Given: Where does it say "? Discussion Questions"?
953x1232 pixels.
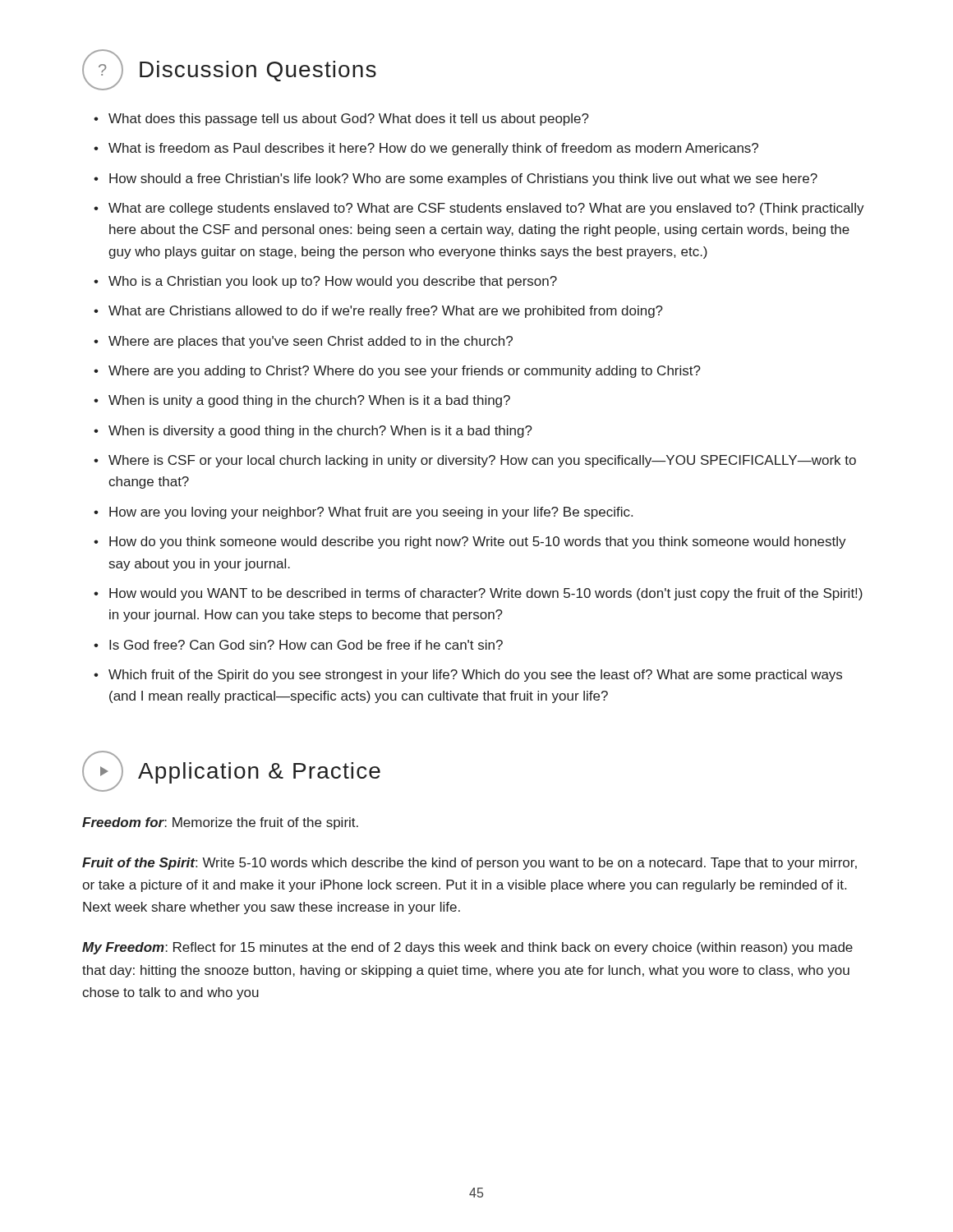Looking at the screenshot, I should [x=230, y=70].
